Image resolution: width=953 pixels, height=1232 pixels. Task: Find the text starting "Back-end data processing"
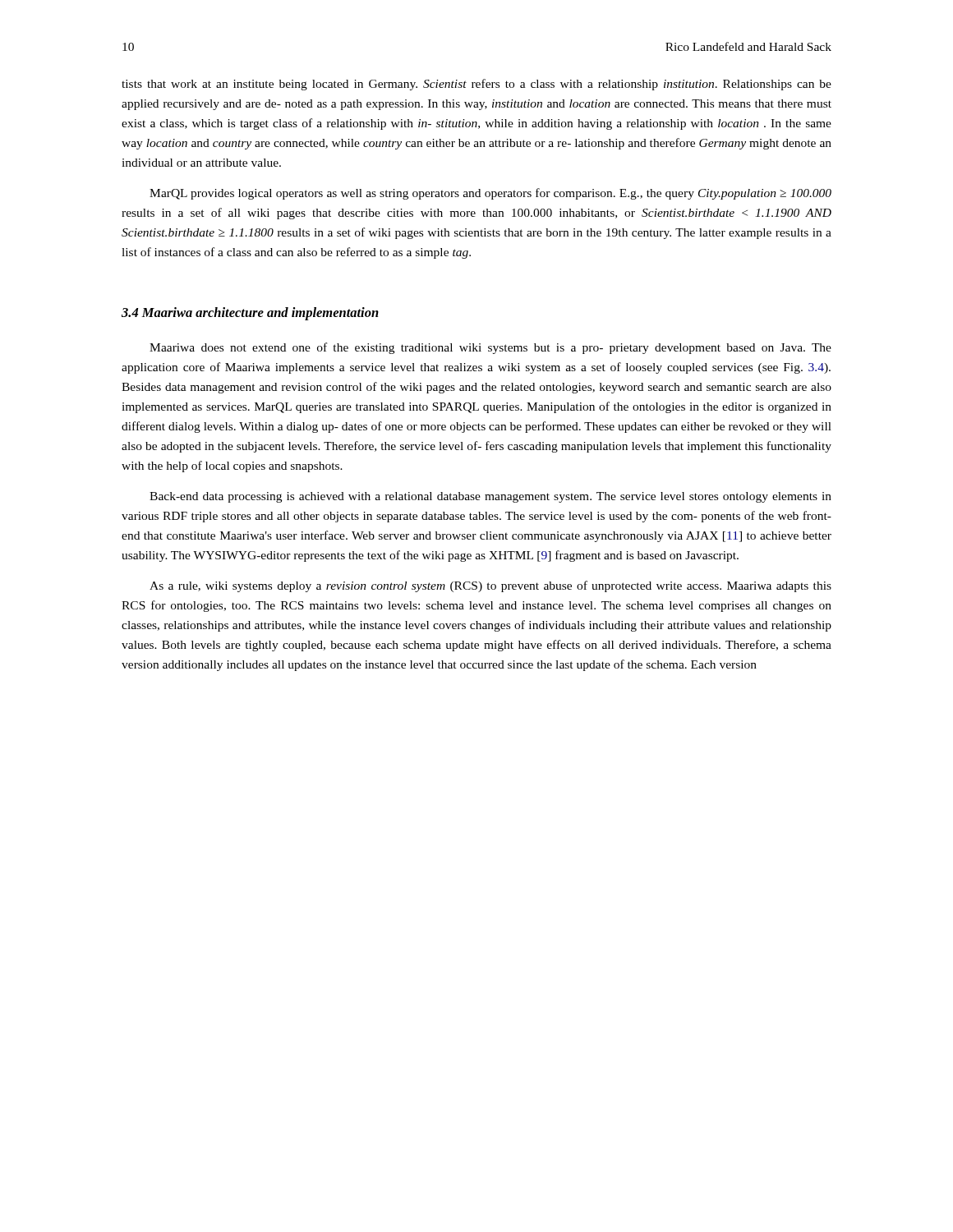tap(476, 526)
